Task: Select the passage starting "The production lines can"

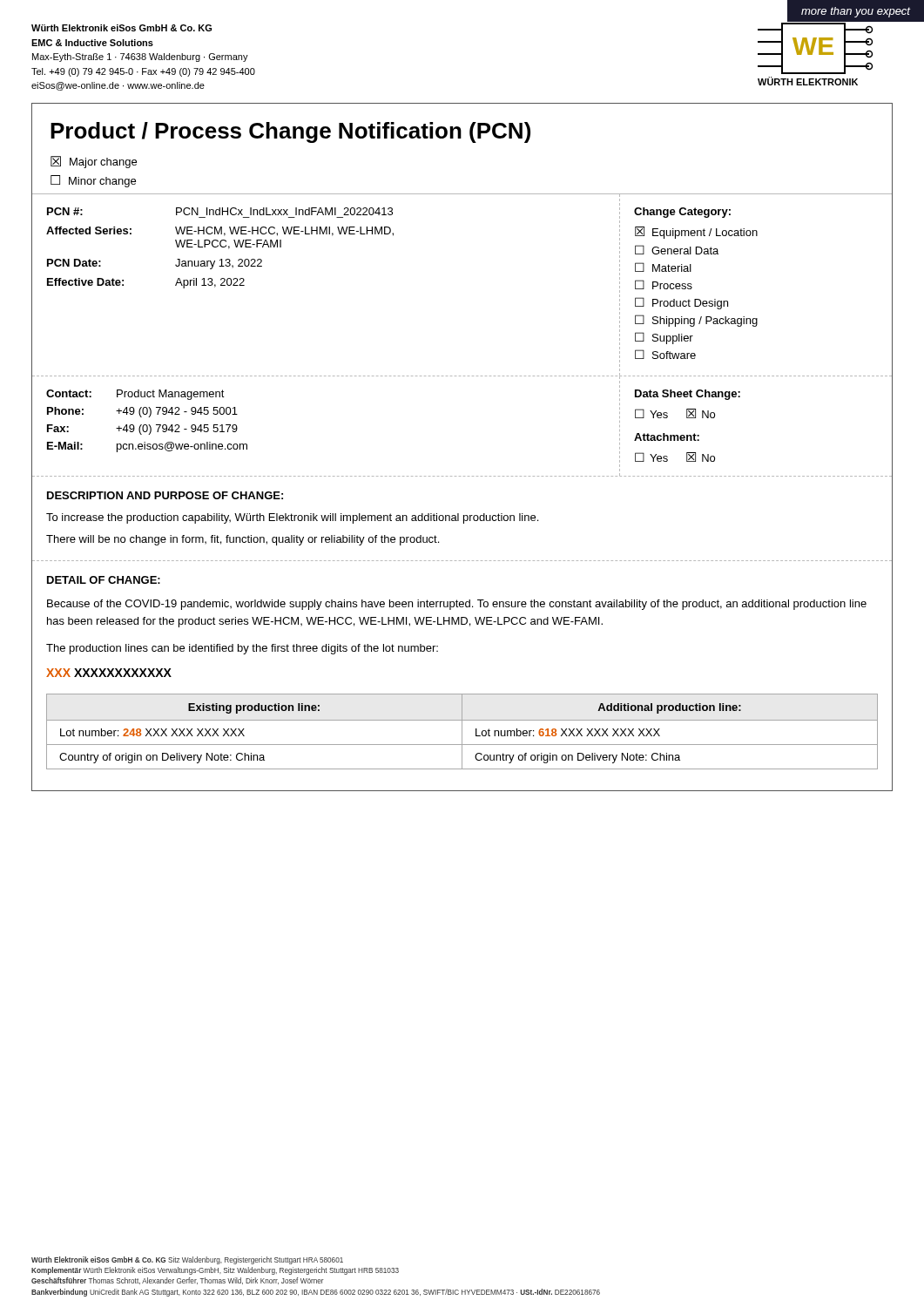Action: [x=243, y=647]
